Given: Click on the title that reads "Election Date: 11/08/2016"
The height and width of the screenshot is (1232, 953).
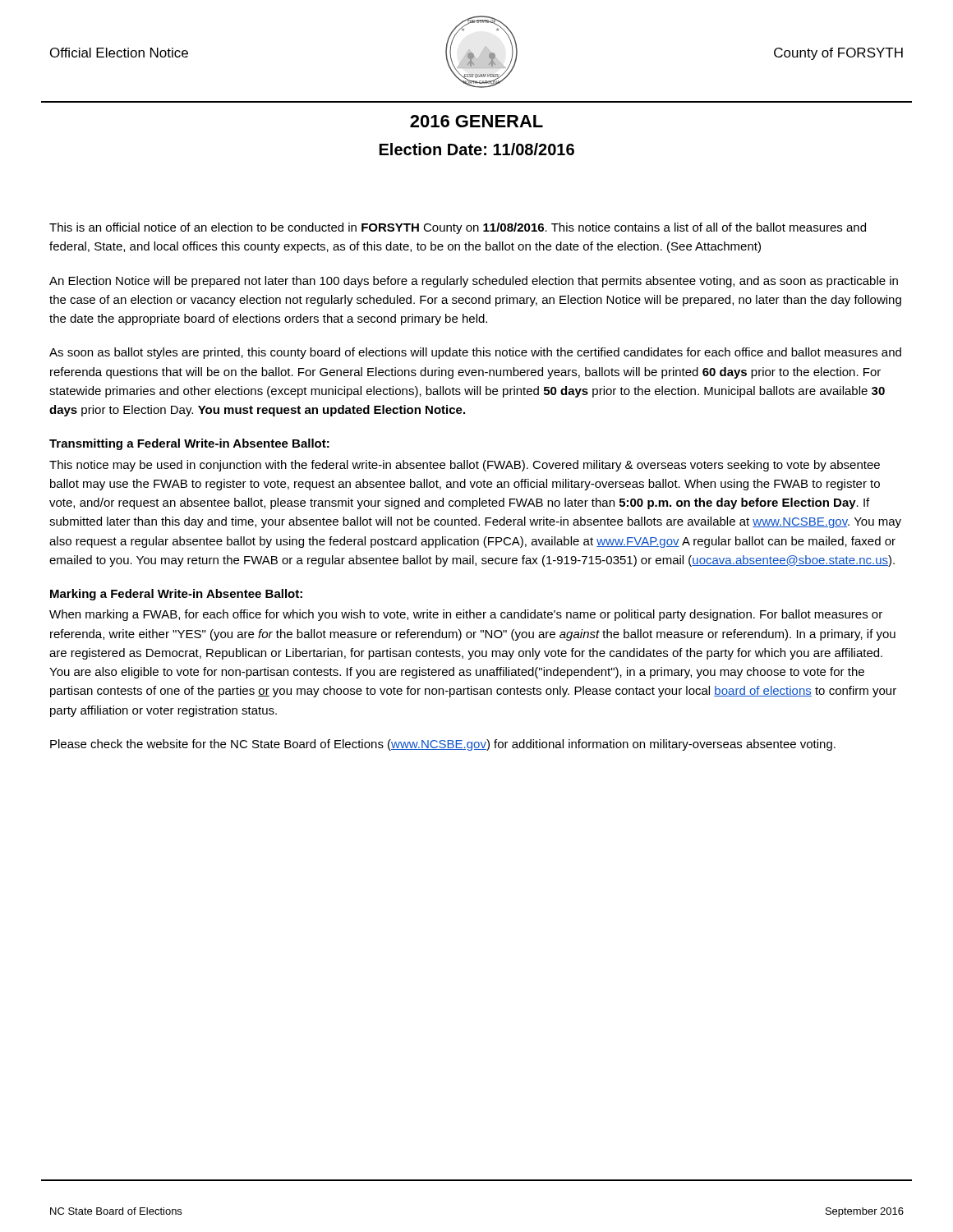Looking at the screenshot, I should (x=476, y=150).
